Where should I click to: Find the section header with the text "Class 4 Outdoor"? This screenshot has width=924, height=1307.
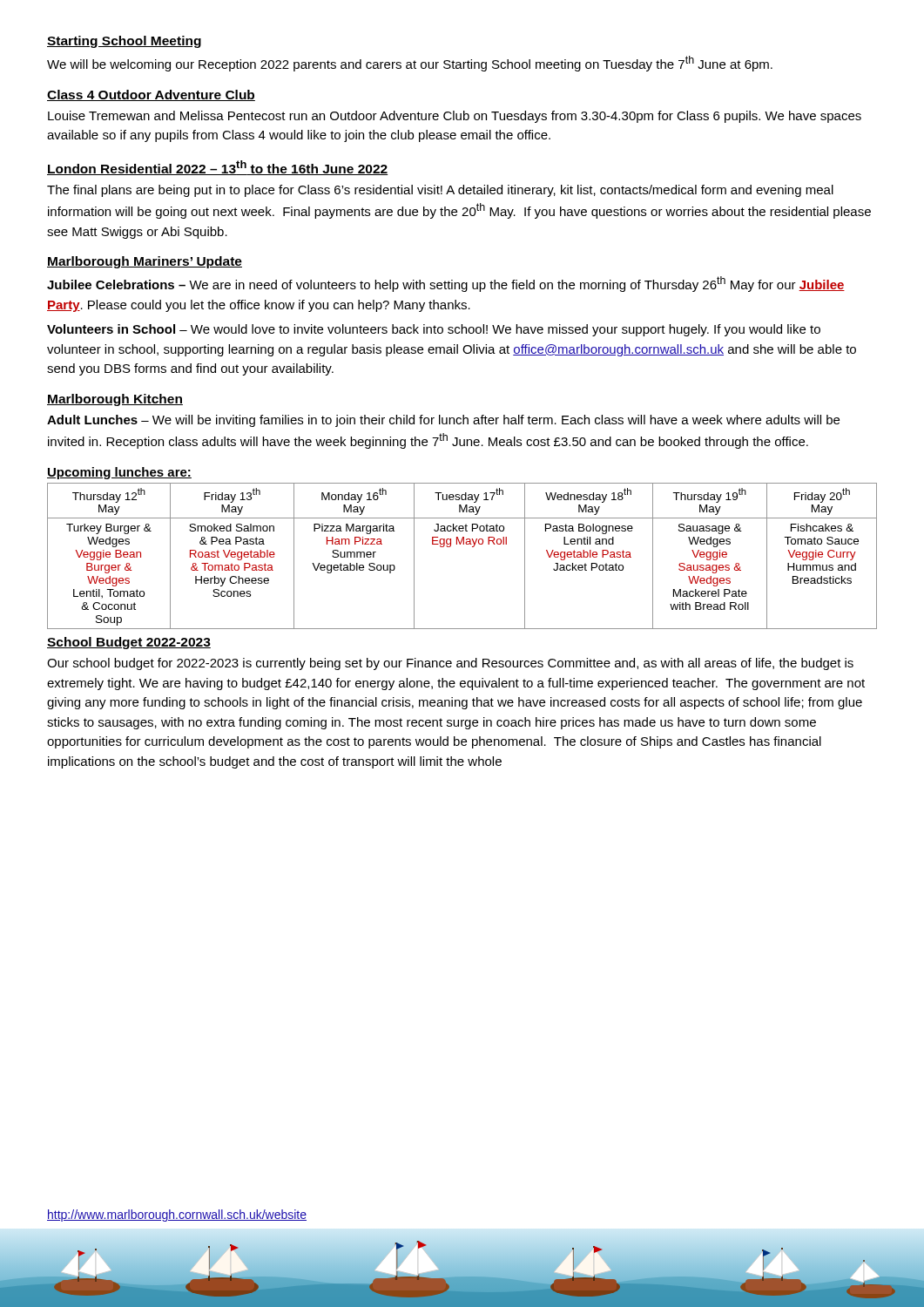click(151, 94)
